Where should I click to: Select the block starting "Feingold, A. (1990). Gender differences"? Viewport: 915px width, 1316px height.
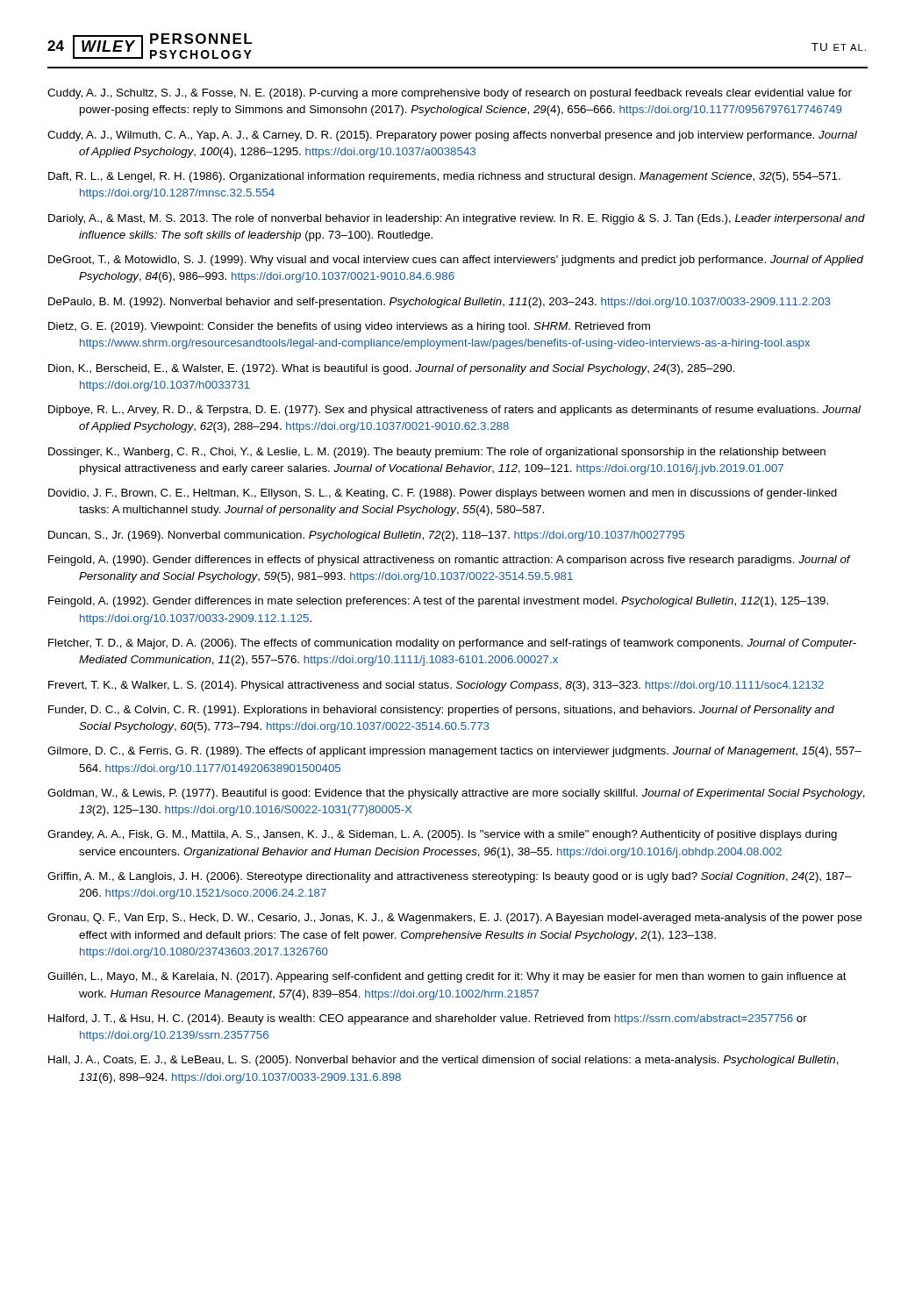[x=449, y=568]
